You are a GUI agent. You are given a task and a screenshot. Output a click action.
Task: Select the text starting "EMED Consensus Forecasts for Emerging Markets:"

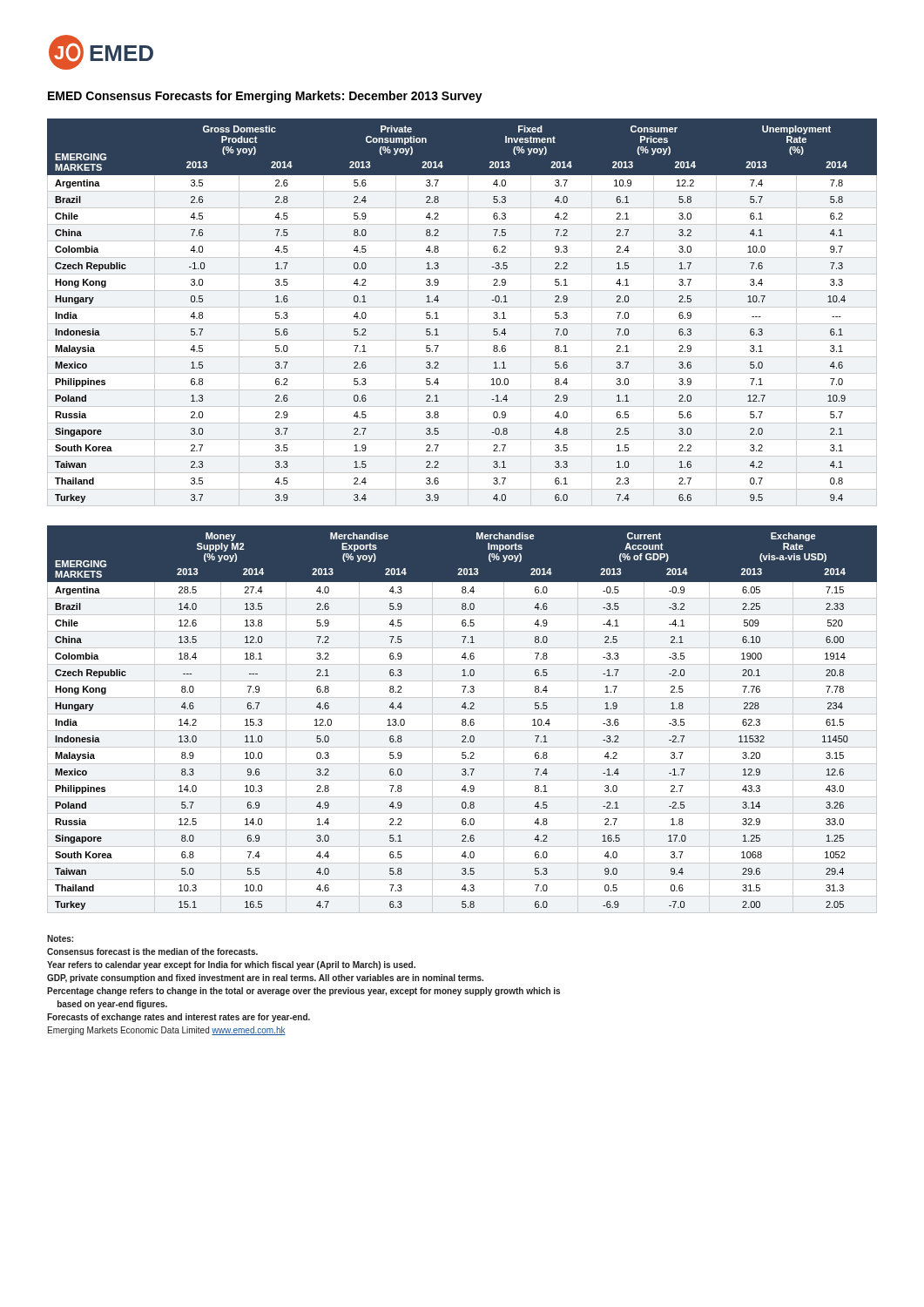point(265,96)
